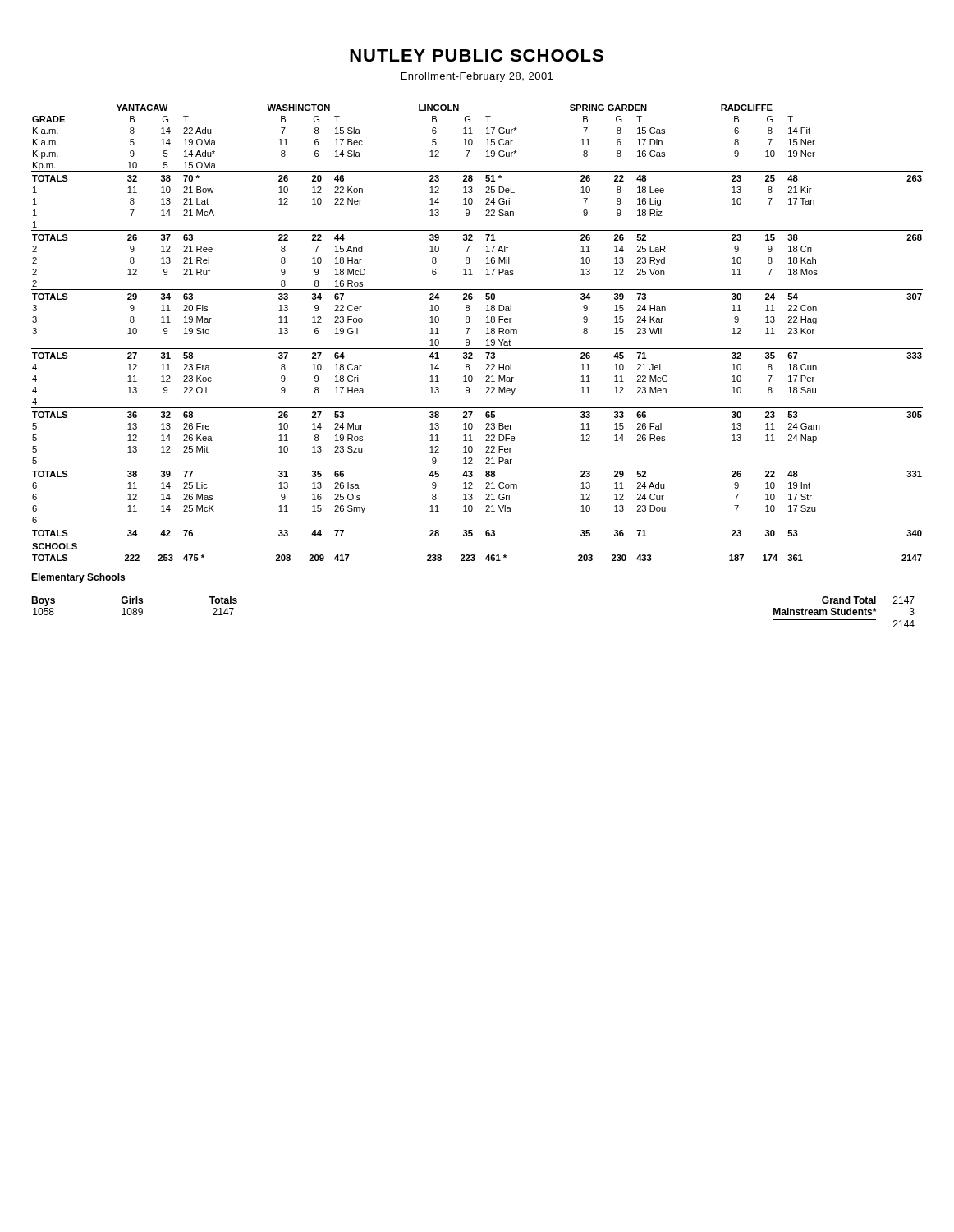The image size is (954, 1232).
Task: Locate the text "Enrollment-February 28, 2001"
Action: tap(477, 76)
